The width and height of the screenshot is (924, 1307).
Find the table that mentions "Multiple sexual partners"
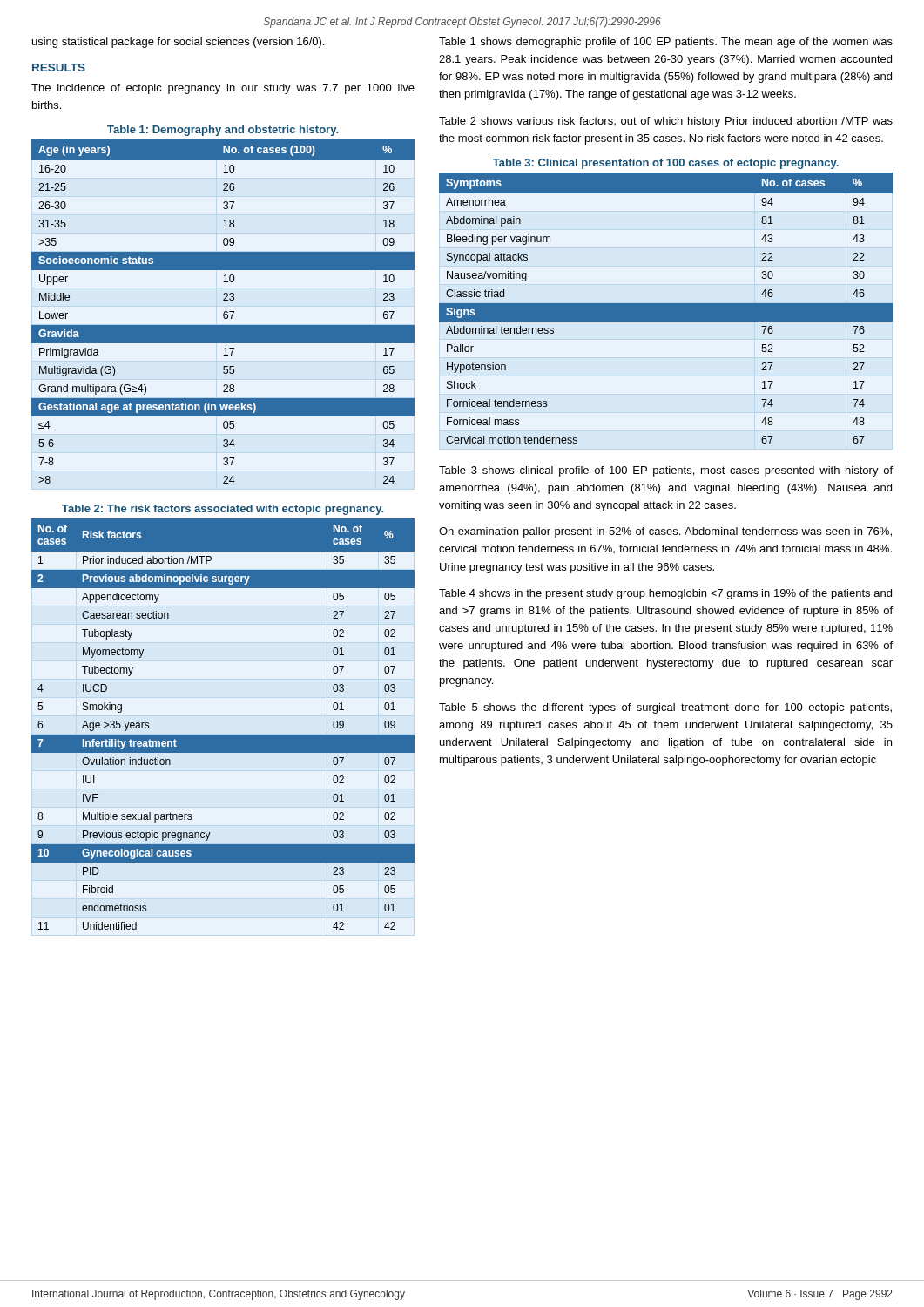(x=223, y=727)
